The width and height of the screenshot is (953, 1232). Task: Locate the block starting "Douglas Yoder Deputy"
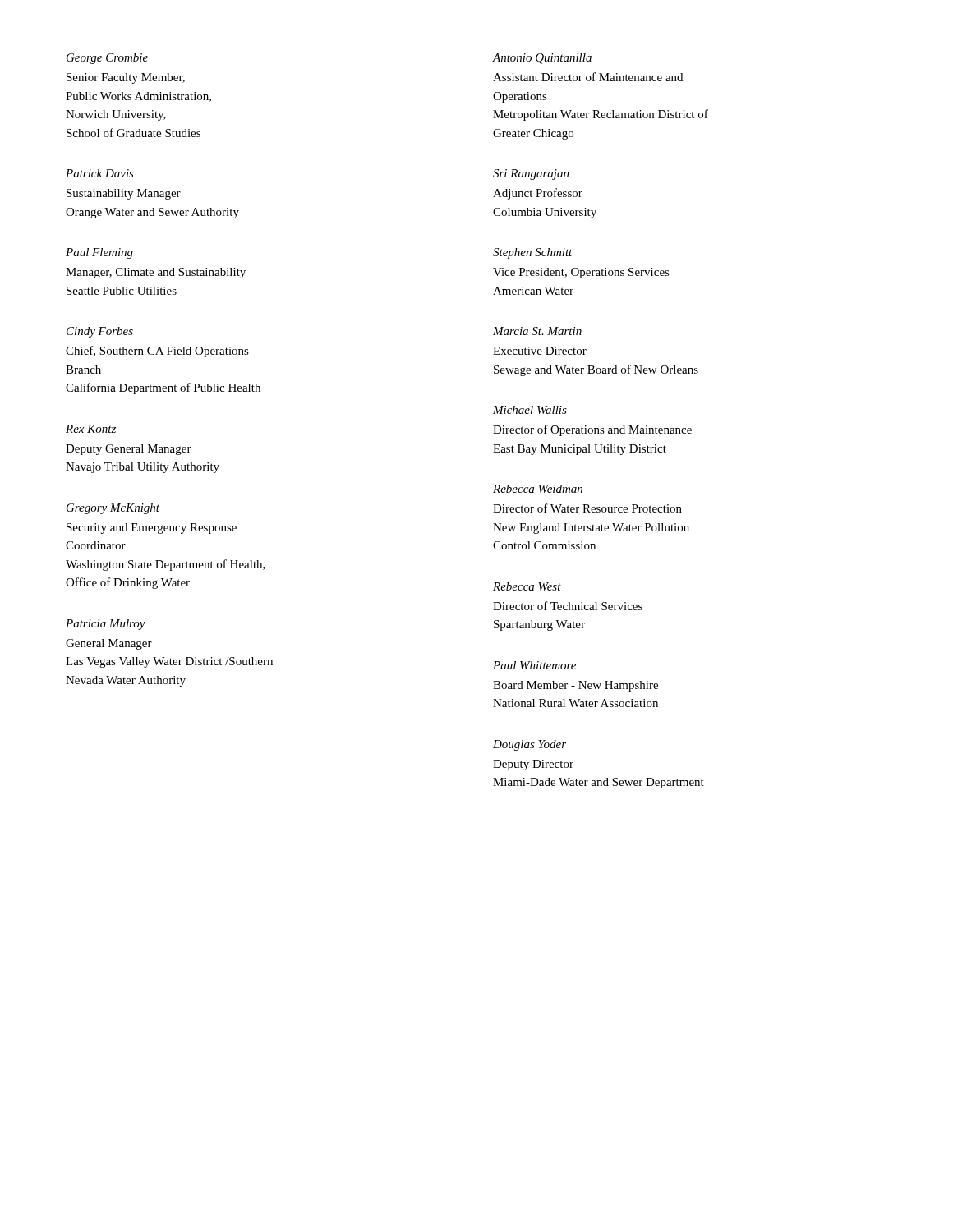[x=529, y=745]
